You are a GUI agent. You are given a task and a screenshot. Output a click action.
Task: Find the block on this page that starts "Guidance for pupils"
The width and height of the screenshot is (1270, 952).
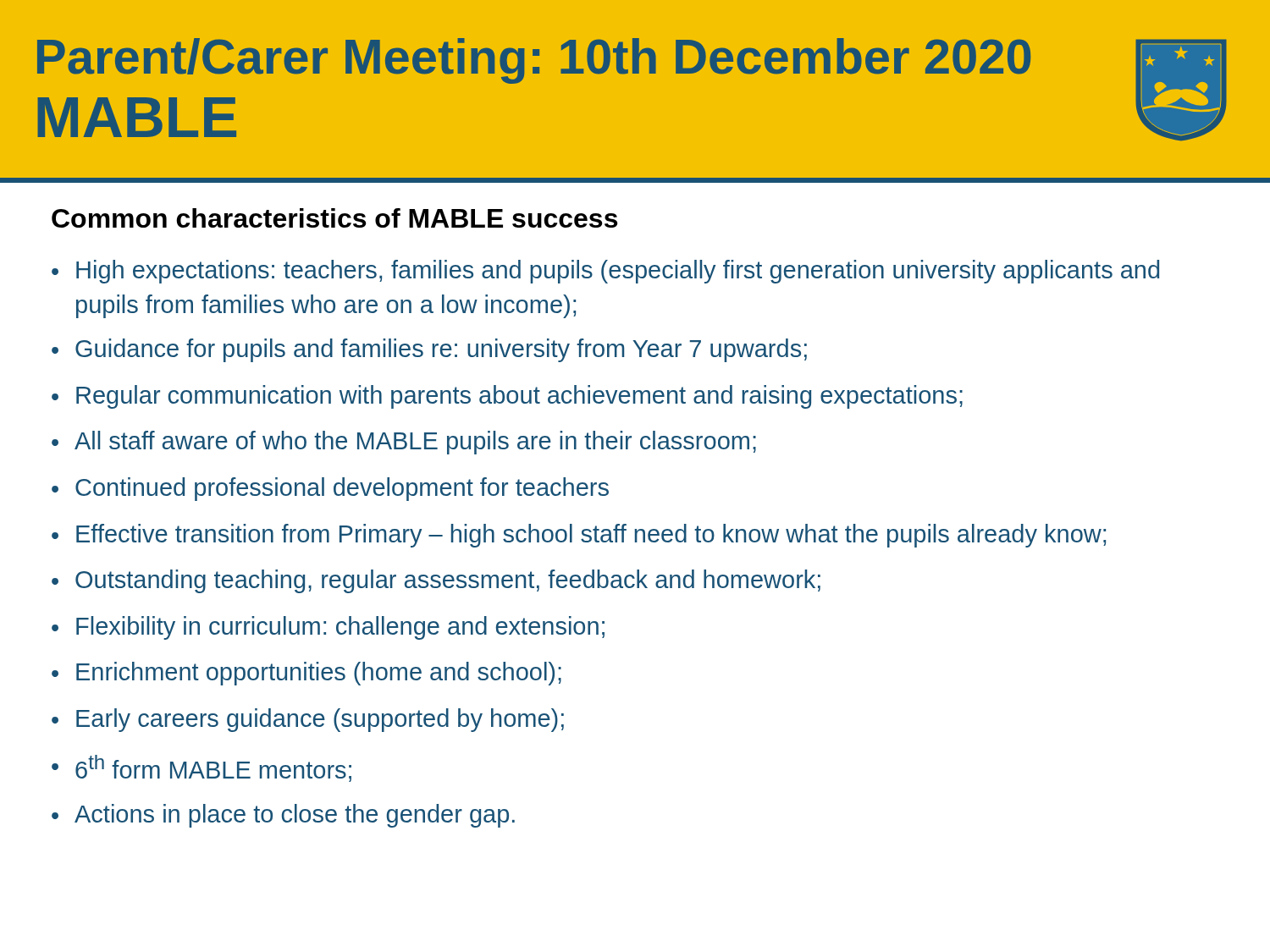tap(635, 350)
